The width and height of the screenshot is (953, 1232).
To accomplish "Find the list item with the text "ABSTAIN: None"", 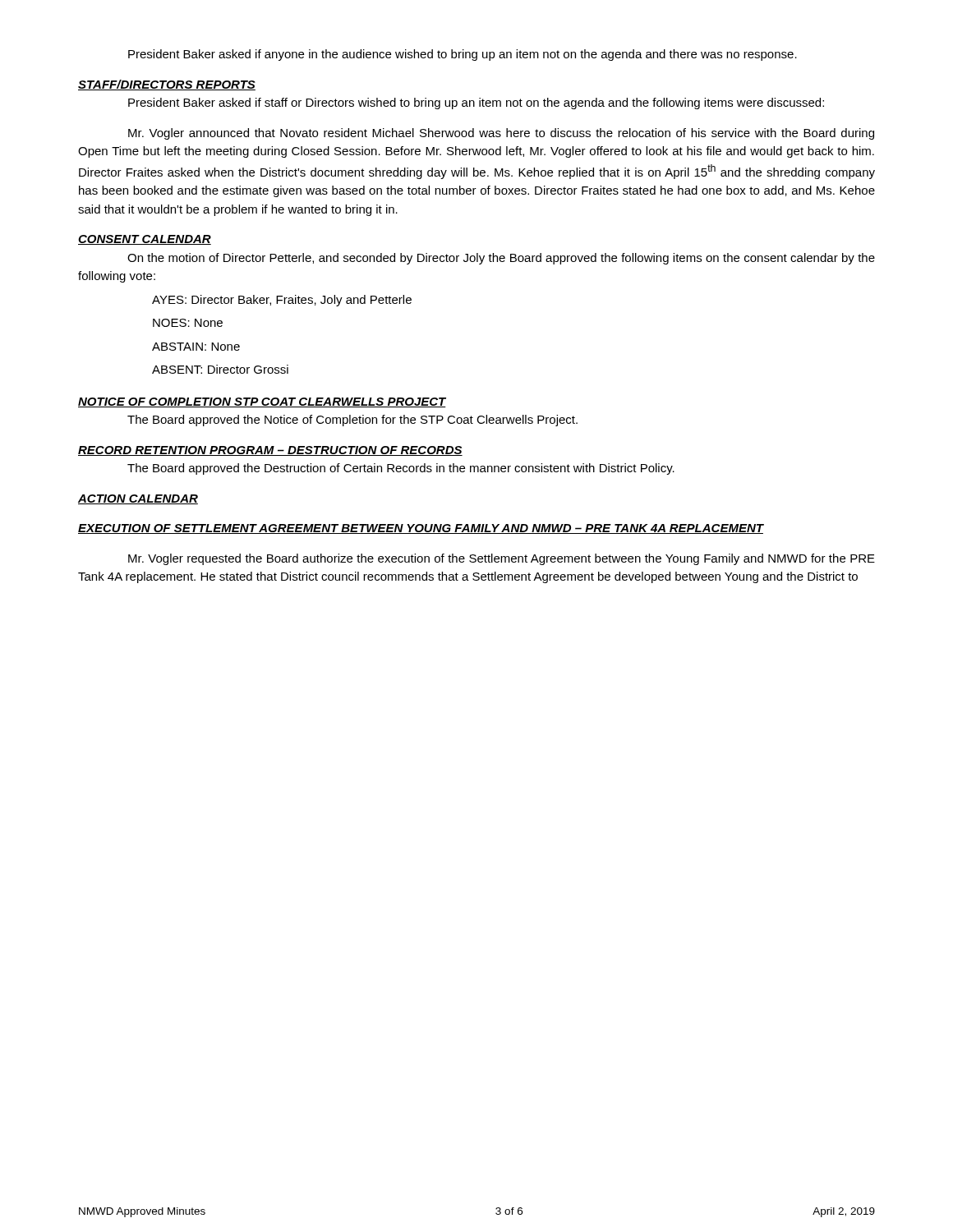I will (196, 347).
